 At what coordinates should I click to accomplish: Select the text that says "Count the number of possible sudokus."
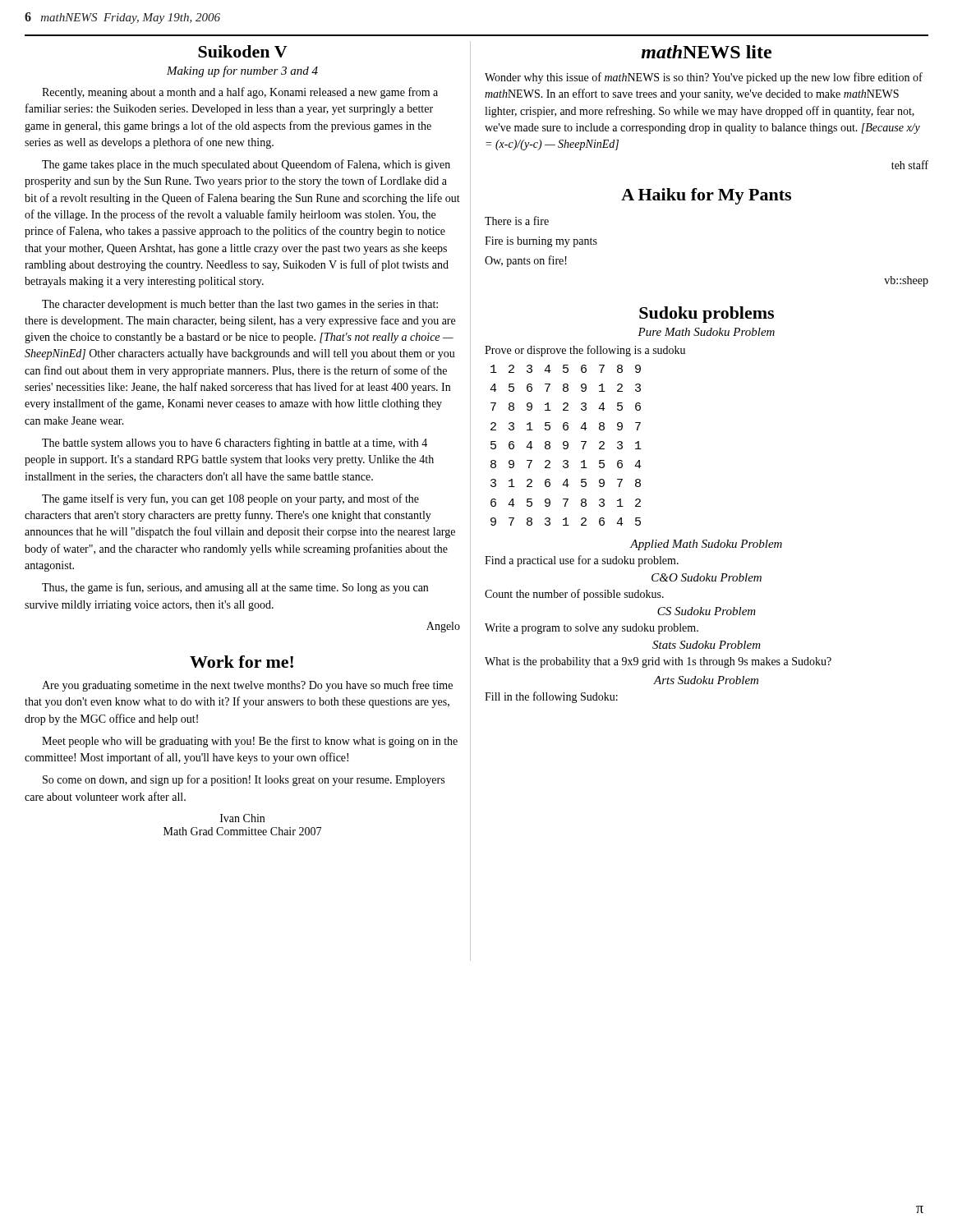click(574, 594)
